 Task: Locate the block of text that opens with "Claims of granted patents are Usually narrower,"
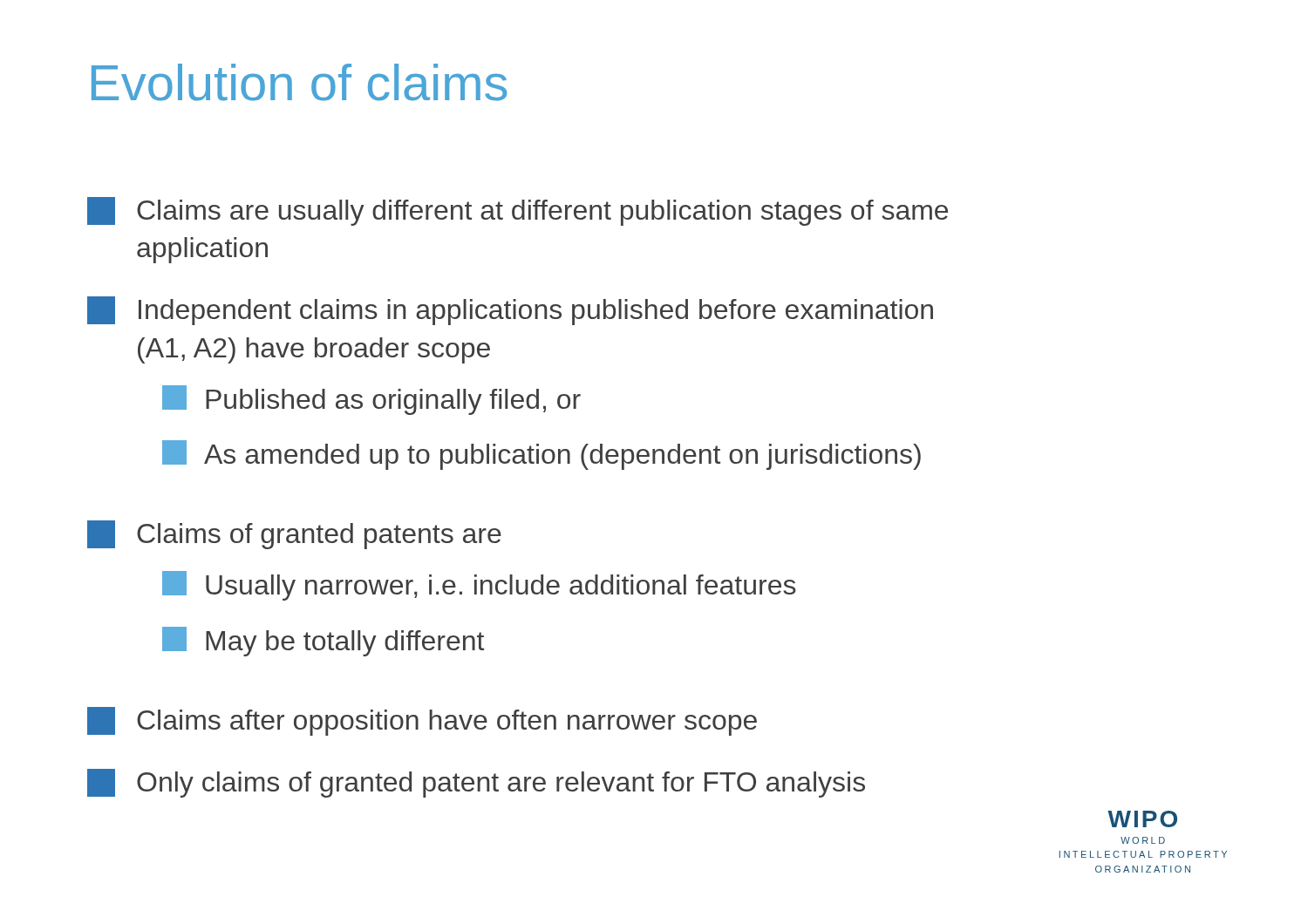click(442, 596)
